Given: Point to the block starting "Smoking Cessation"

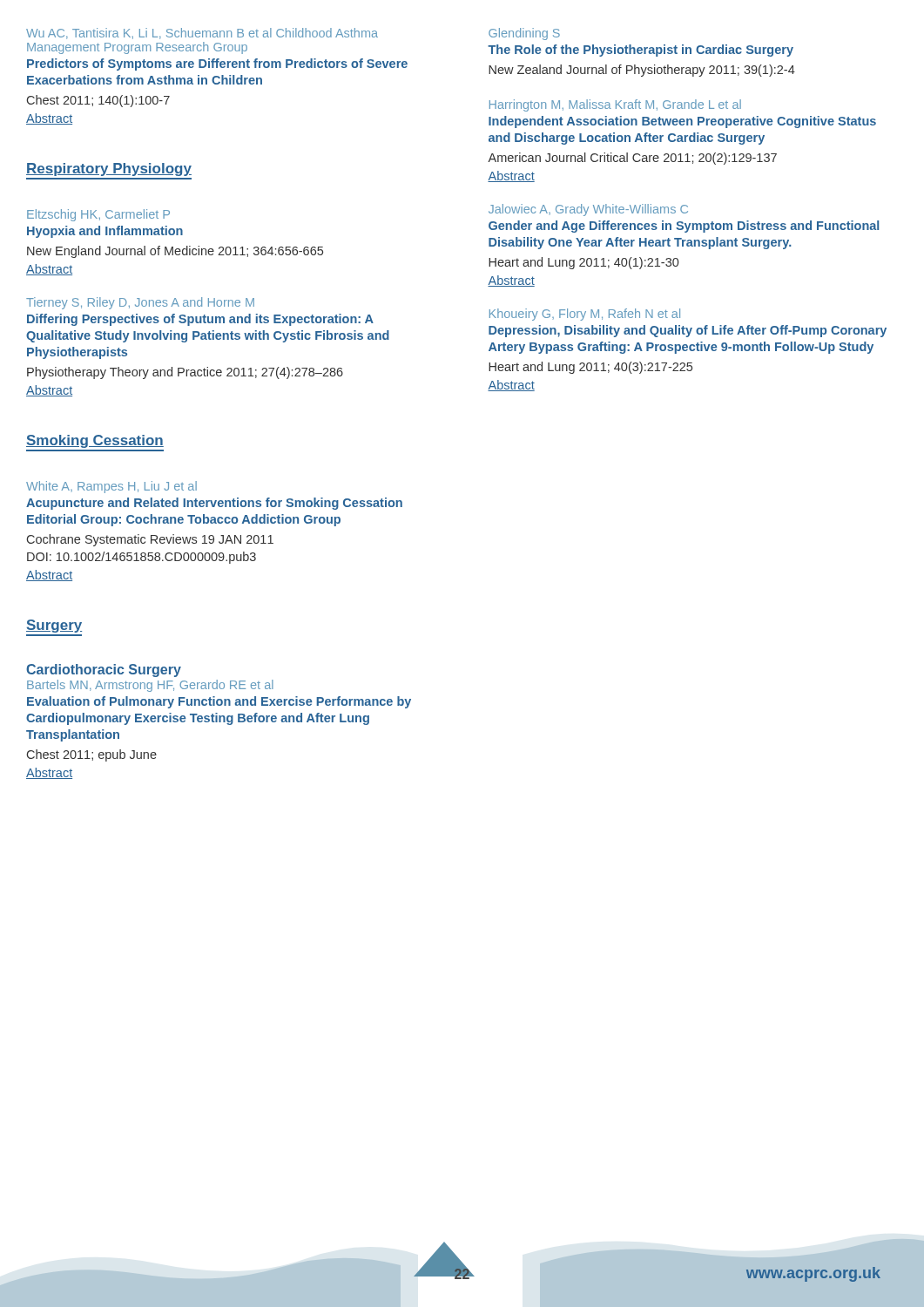Looking at the screenshot, I should [95, 442].
